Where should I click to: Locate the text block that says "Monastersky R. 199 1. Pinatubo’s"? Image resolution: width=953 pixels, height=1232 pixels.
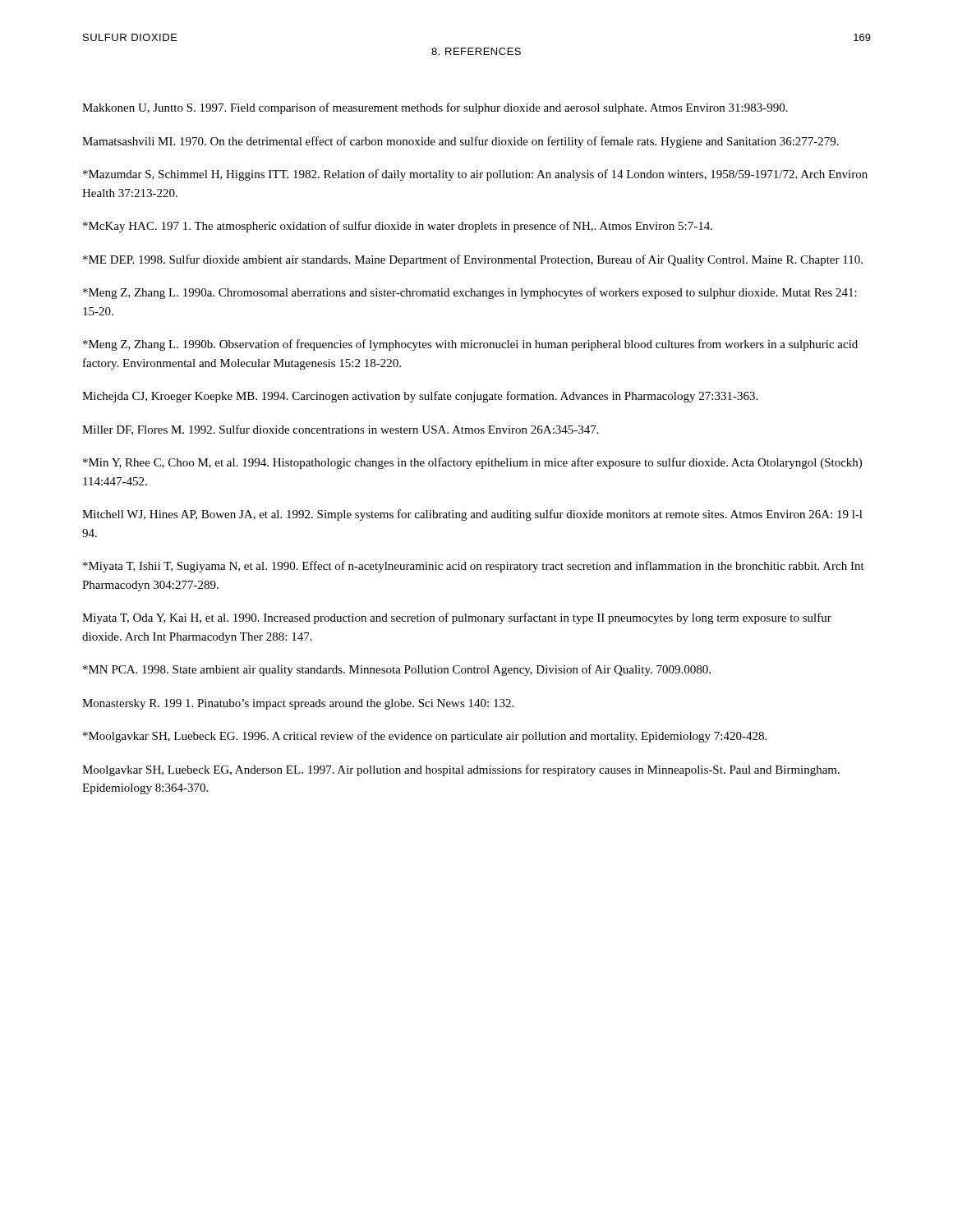point(298,703)
